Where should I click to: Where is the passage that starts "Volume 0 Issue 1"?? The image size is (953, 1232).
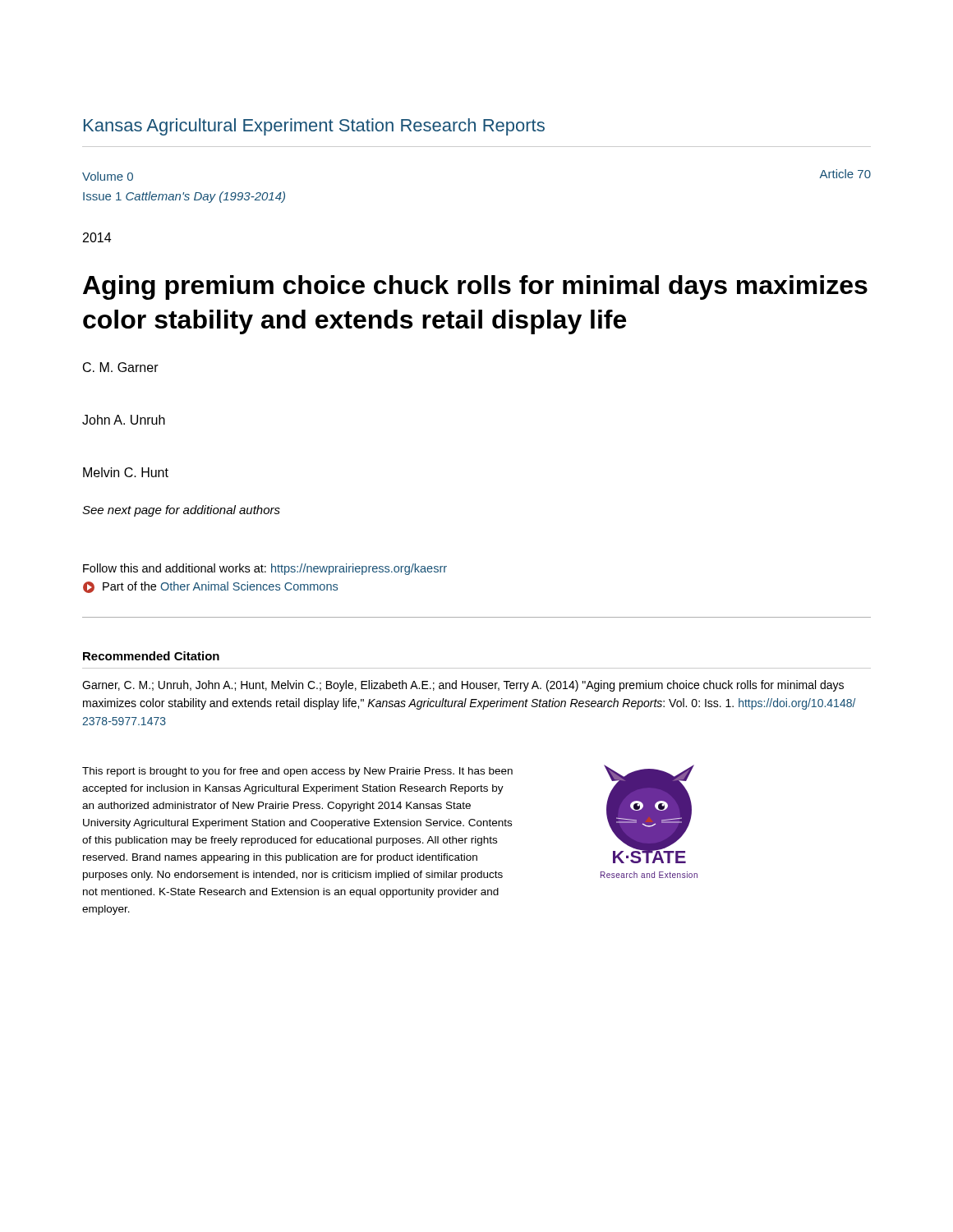coord(111,175)
